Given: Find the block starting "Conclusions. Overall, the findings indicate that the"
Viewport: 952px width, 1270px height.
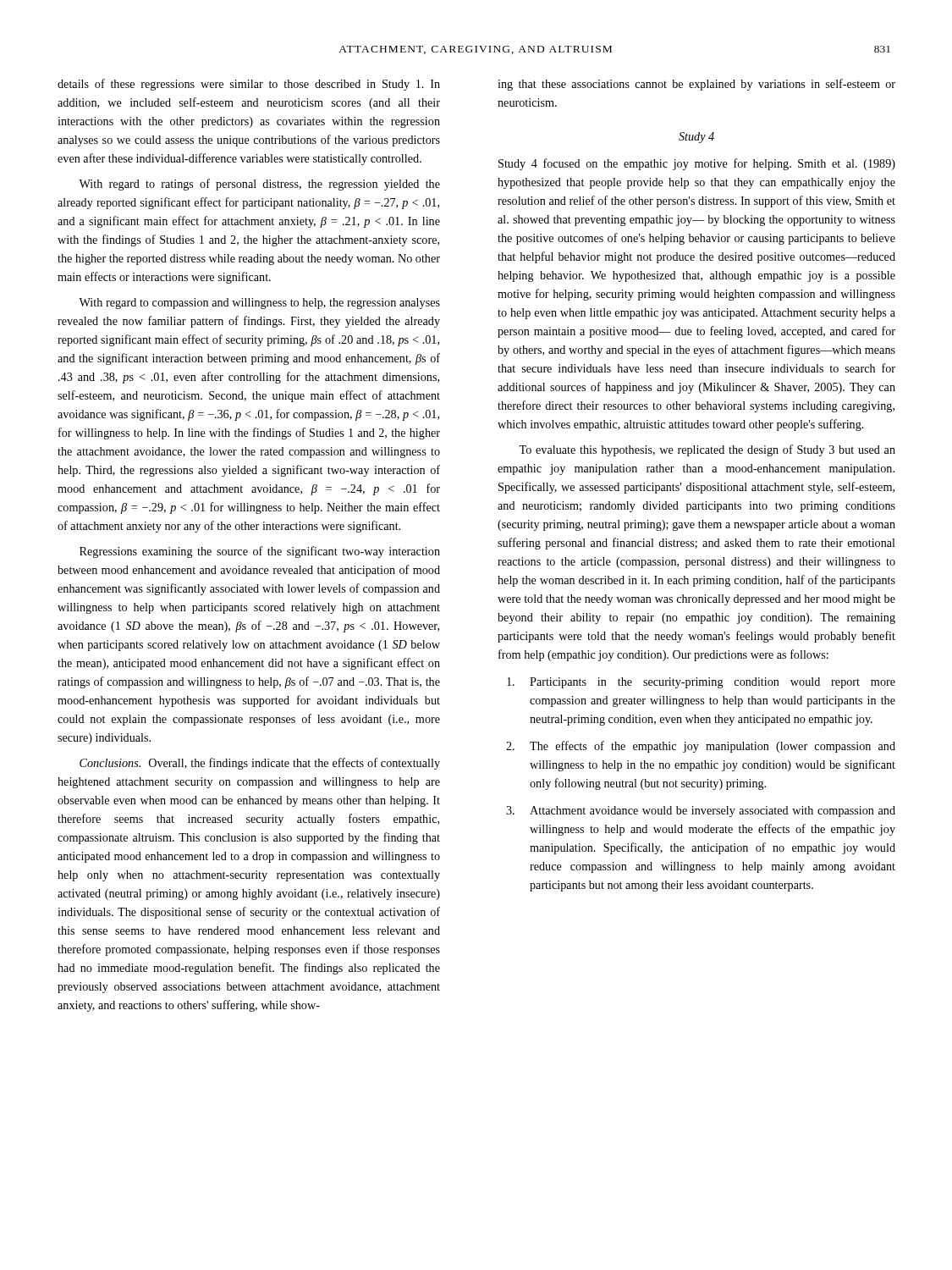Looking at the screenshot, I should (x=249, y=884).
